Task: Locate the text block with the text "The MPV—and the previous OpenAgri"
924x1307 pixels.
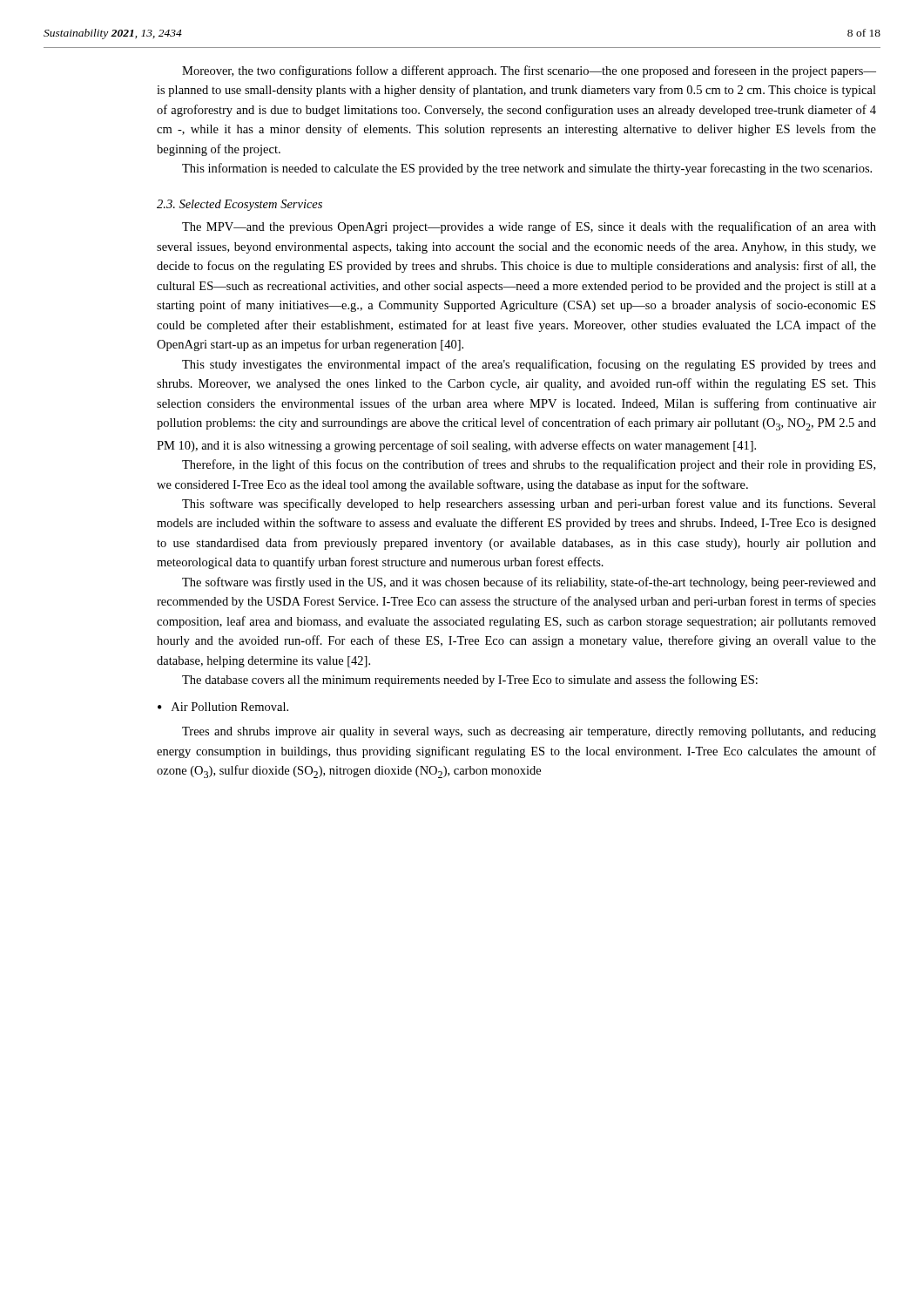Action: click(516, 286)
